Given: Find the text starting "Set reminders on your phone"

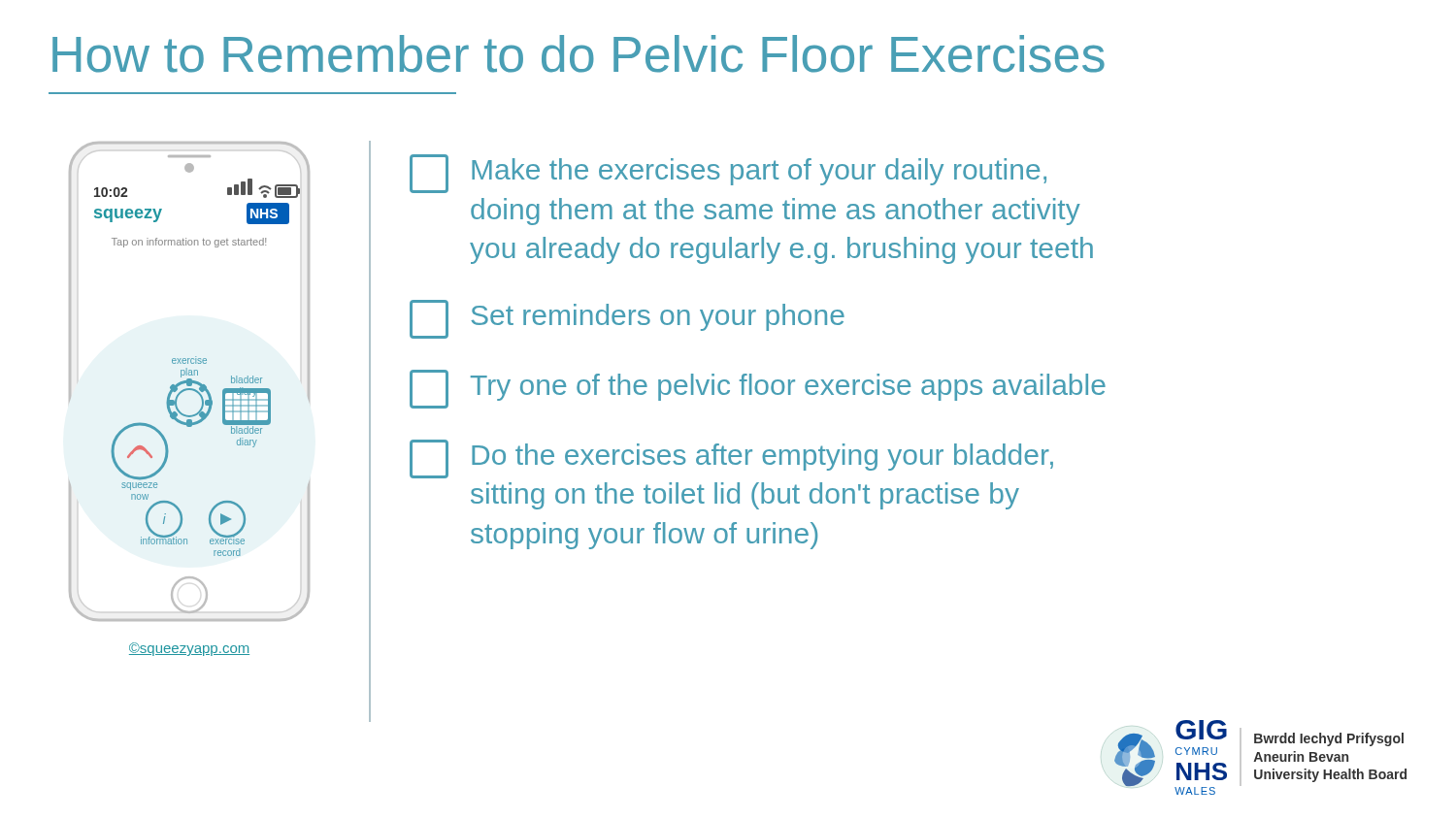Looking at the screenshot, I should click(x=627, y=319).
